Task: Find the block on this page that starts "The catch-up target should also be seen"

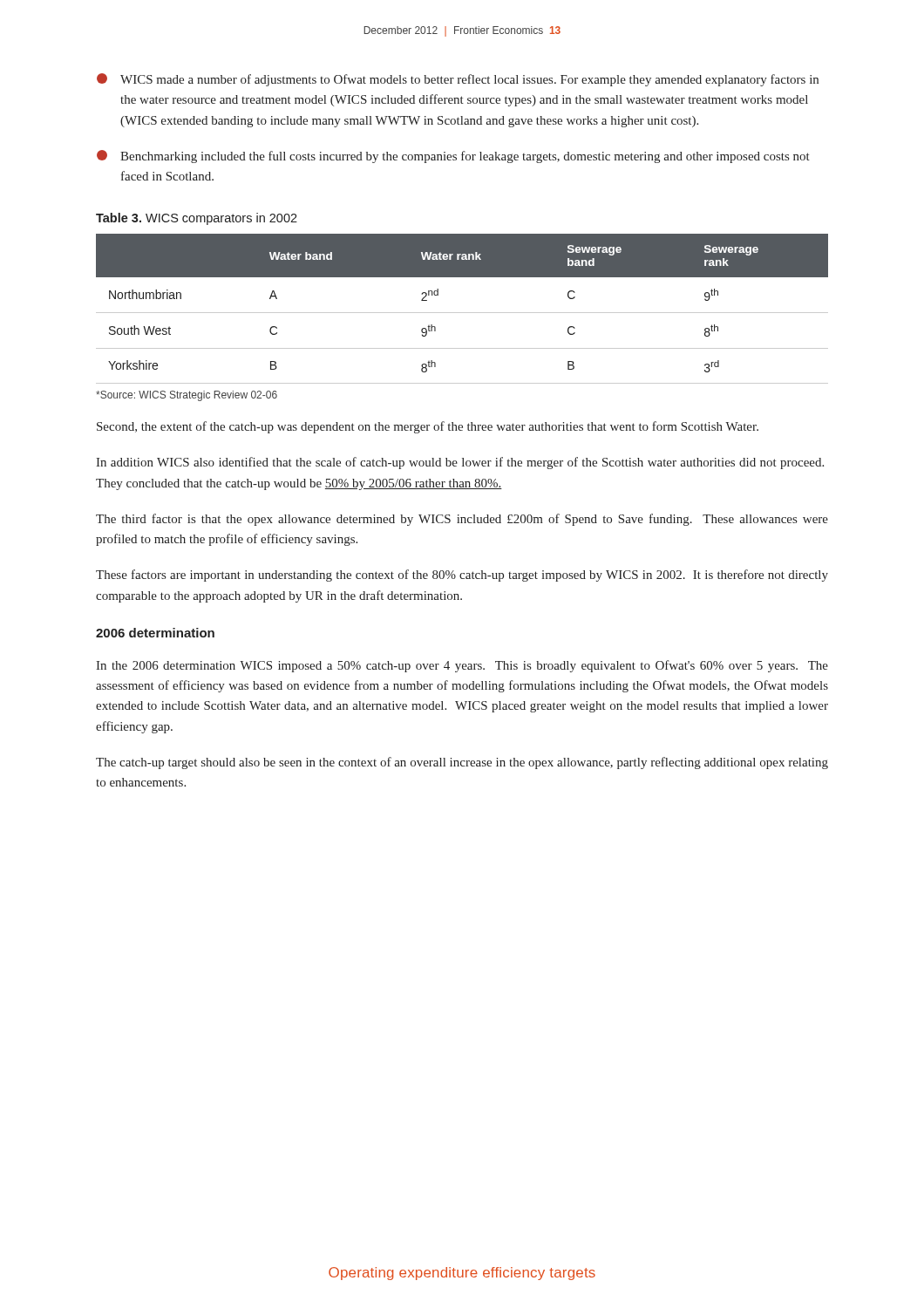Action: coord(462,772)
